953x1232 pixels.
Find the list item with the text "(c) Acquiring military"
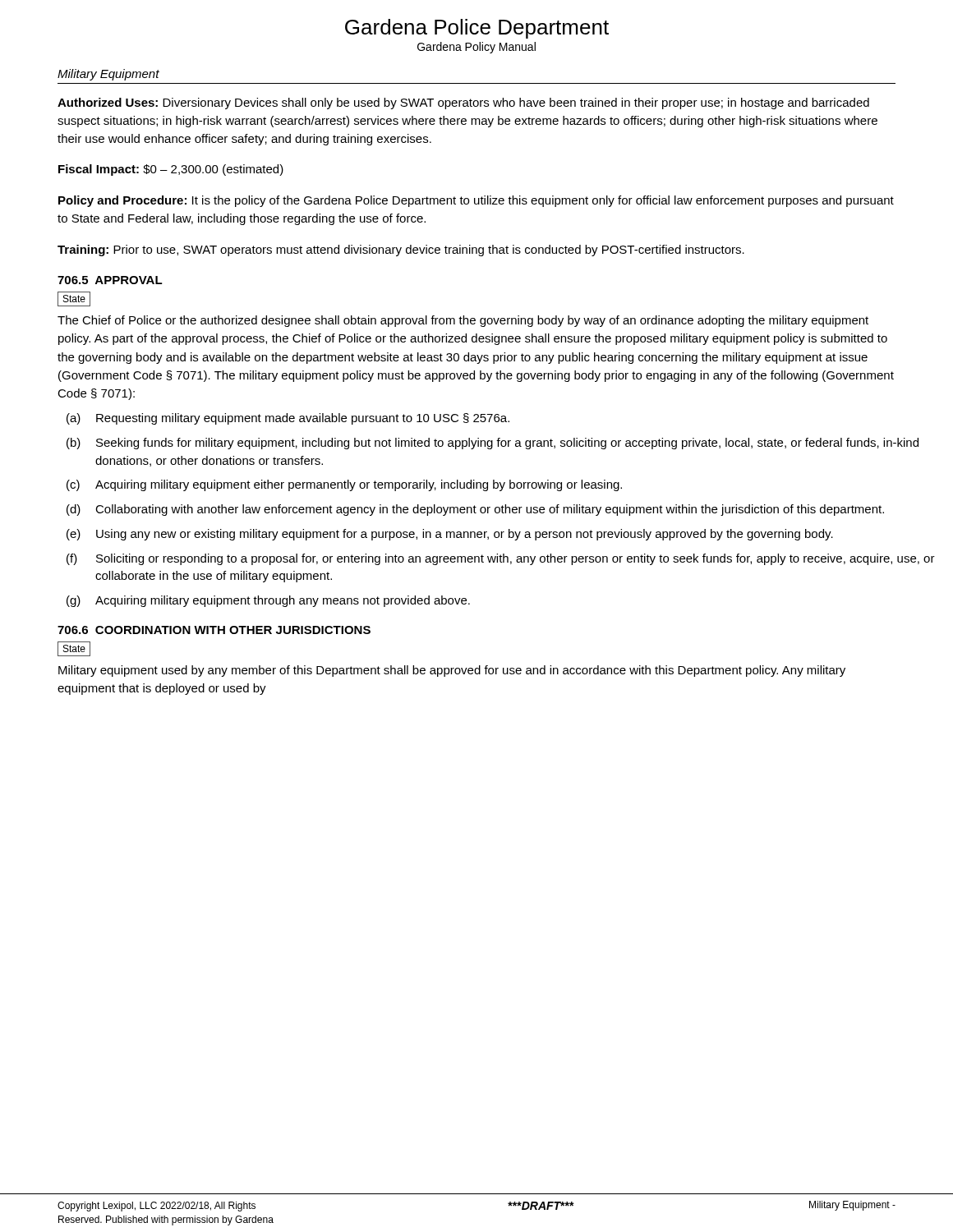point(509,485)
